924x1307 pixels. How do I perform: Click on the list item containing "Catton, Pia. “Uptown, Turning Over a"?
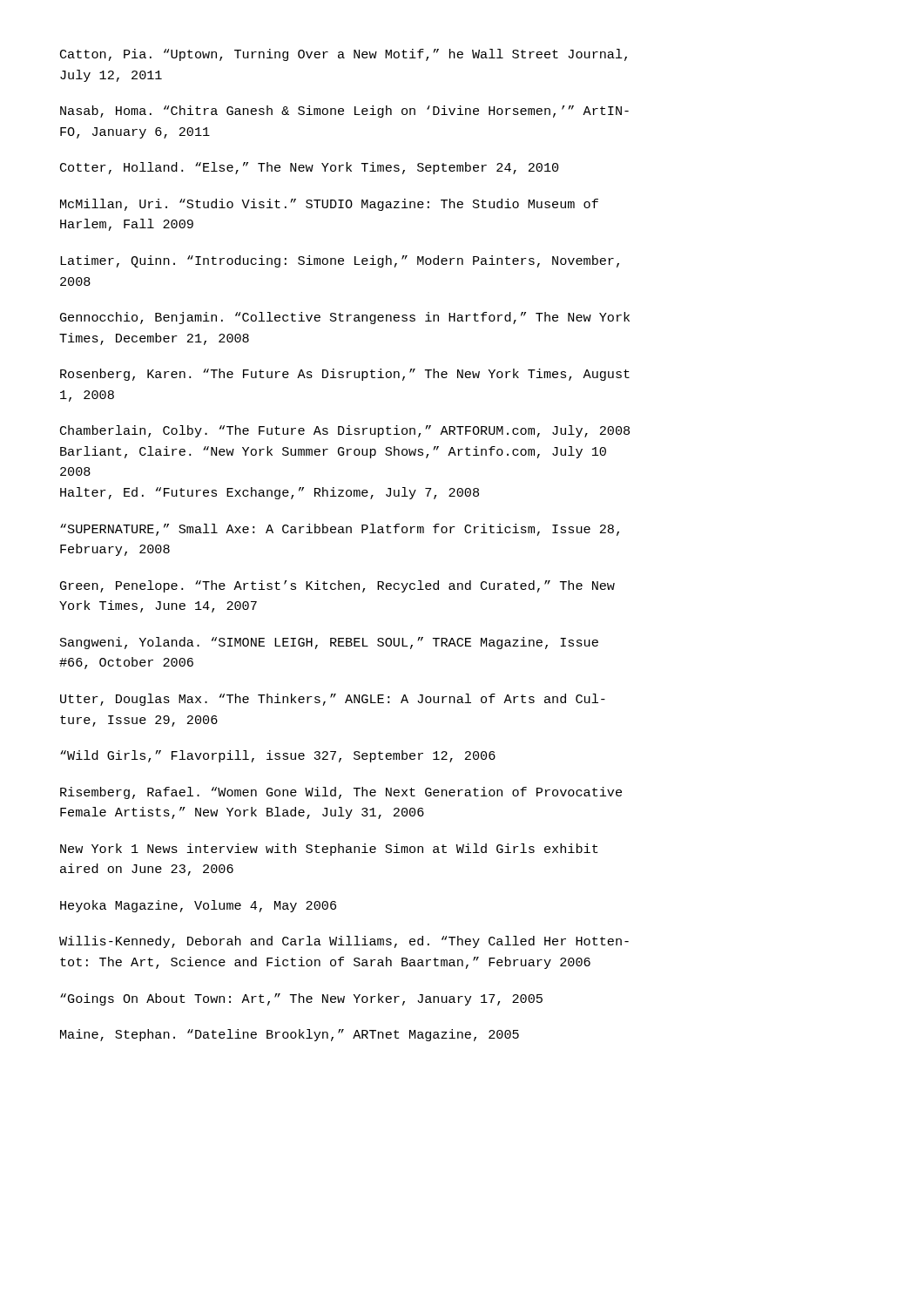point(345,65)
